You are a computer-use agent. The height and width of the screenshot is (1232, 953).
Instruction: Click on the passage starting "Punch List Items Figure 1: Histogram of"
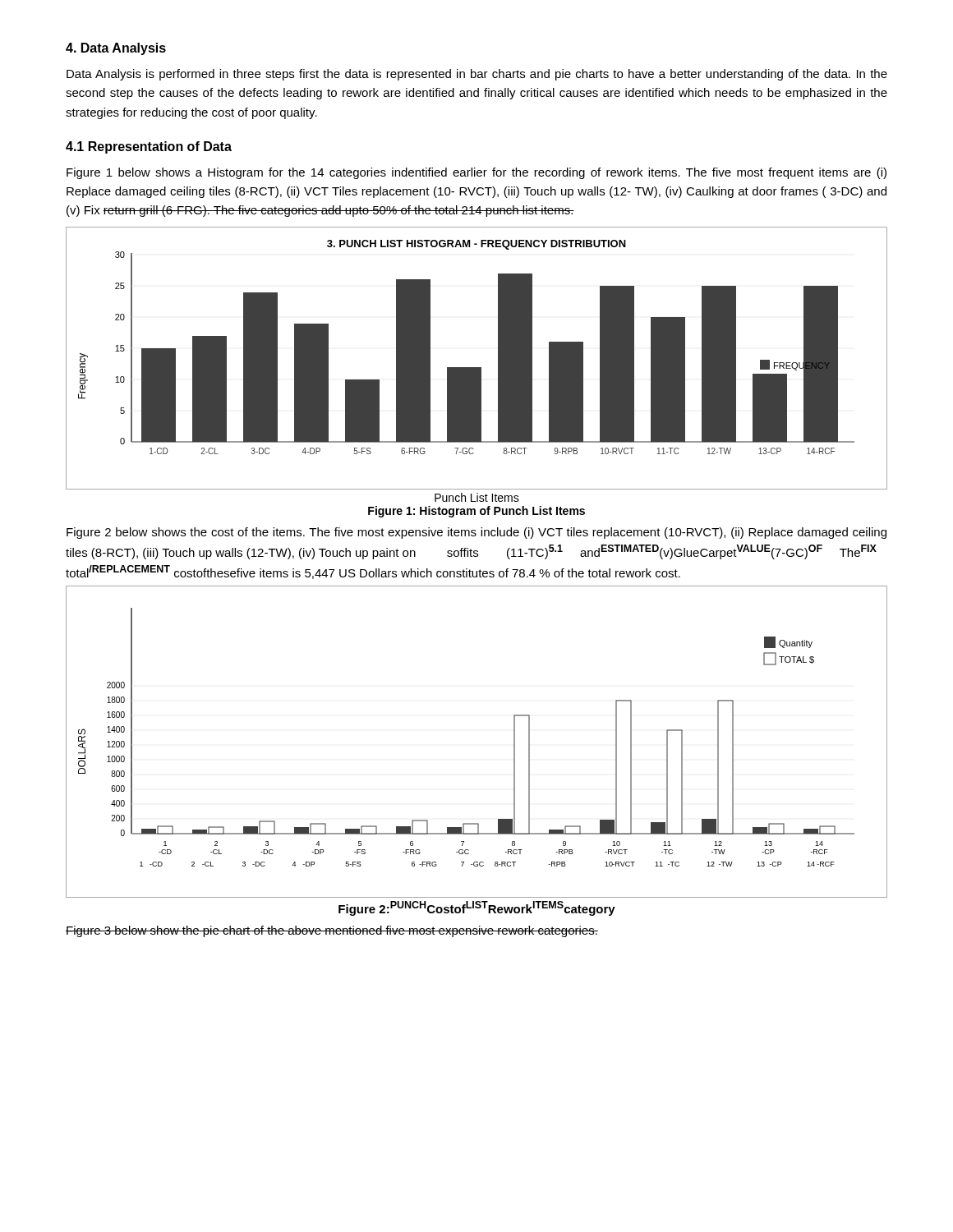click(x=476, y=504)
